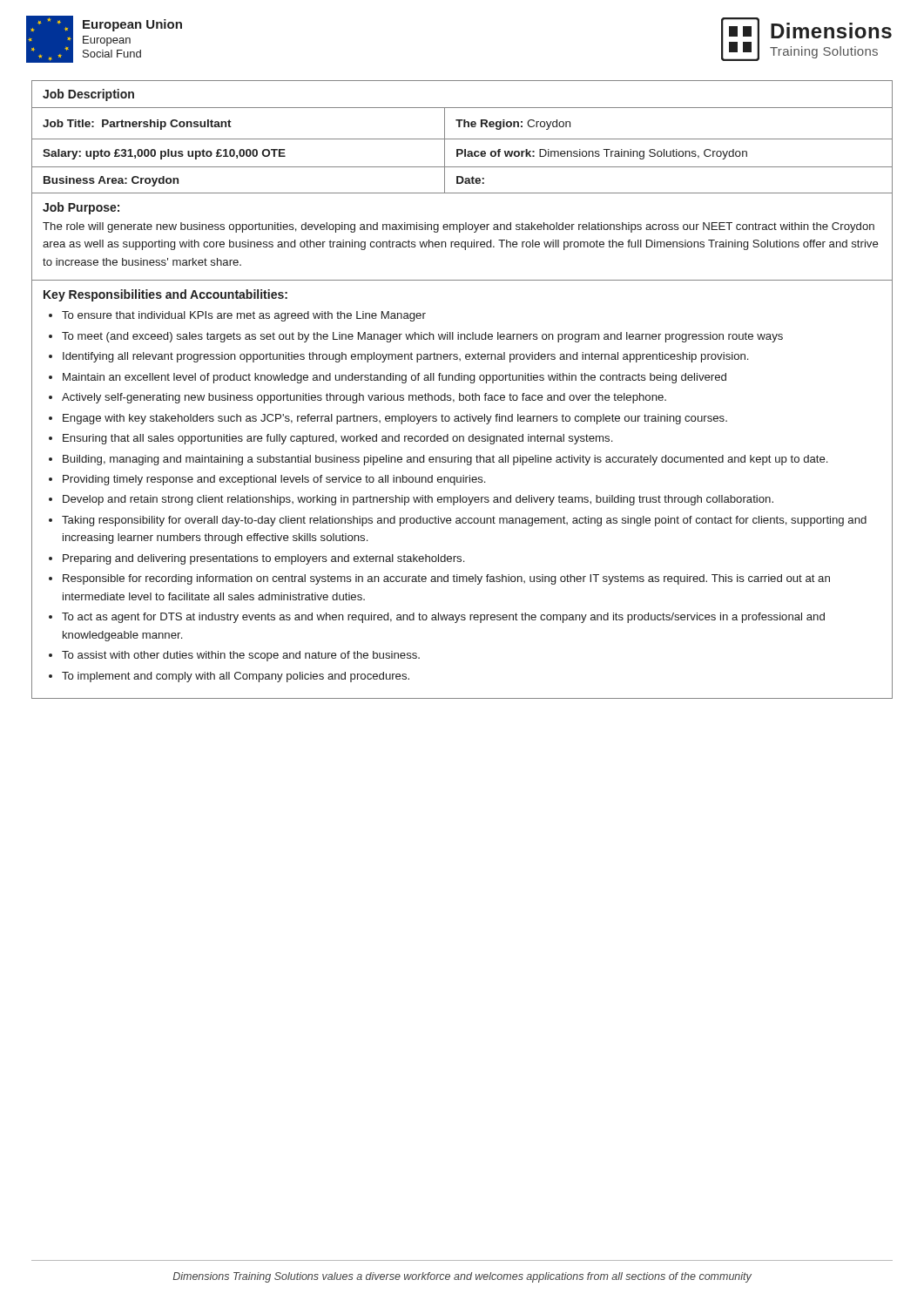Click the passage that begins "Actively self-generating new business"
Image resolution: width=924 pixels, height=1307 pixels.
(x=364, y=397)
